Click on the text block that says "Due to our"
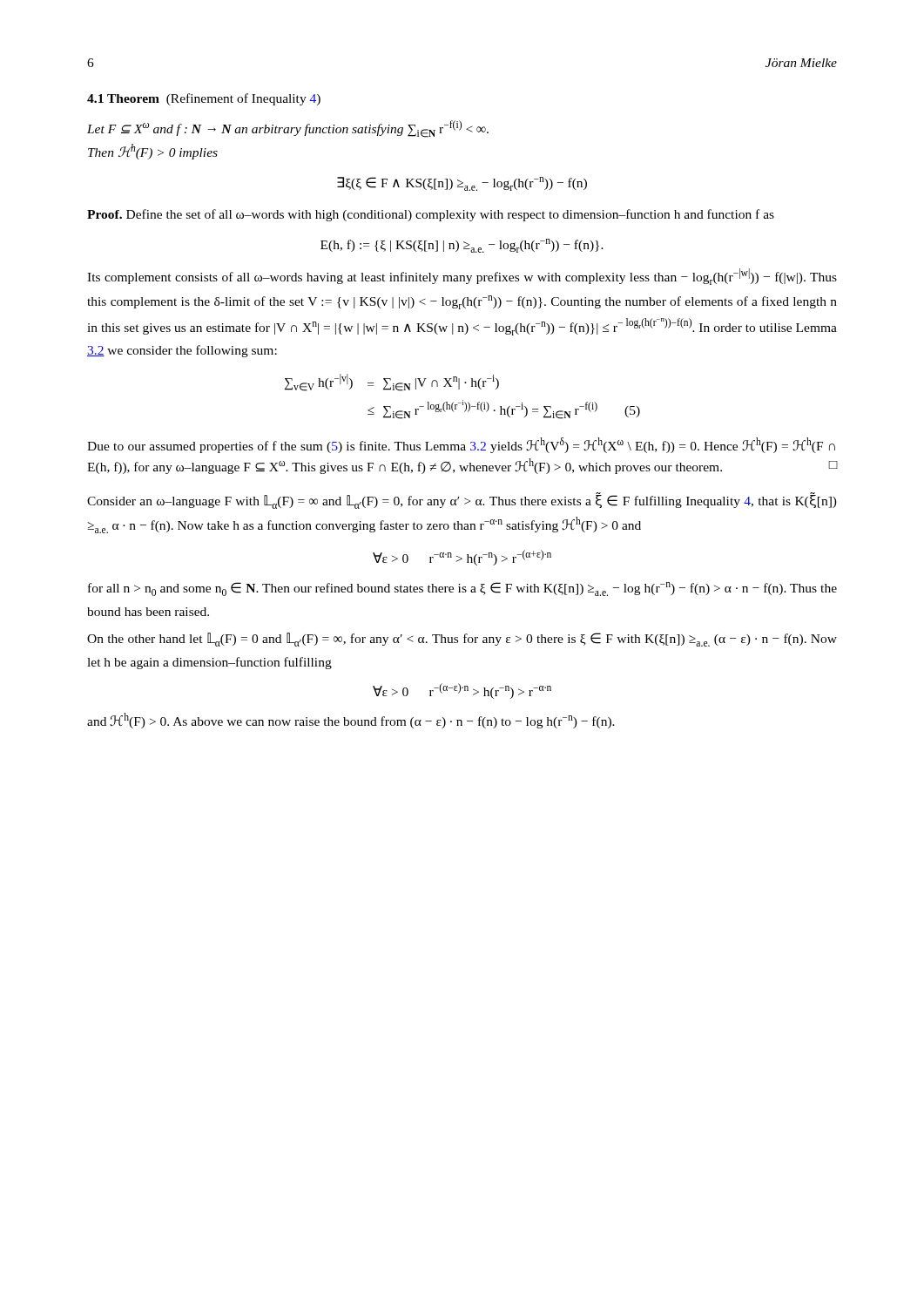This screenshot has width=924, height=1307. [x=462, y=455]
